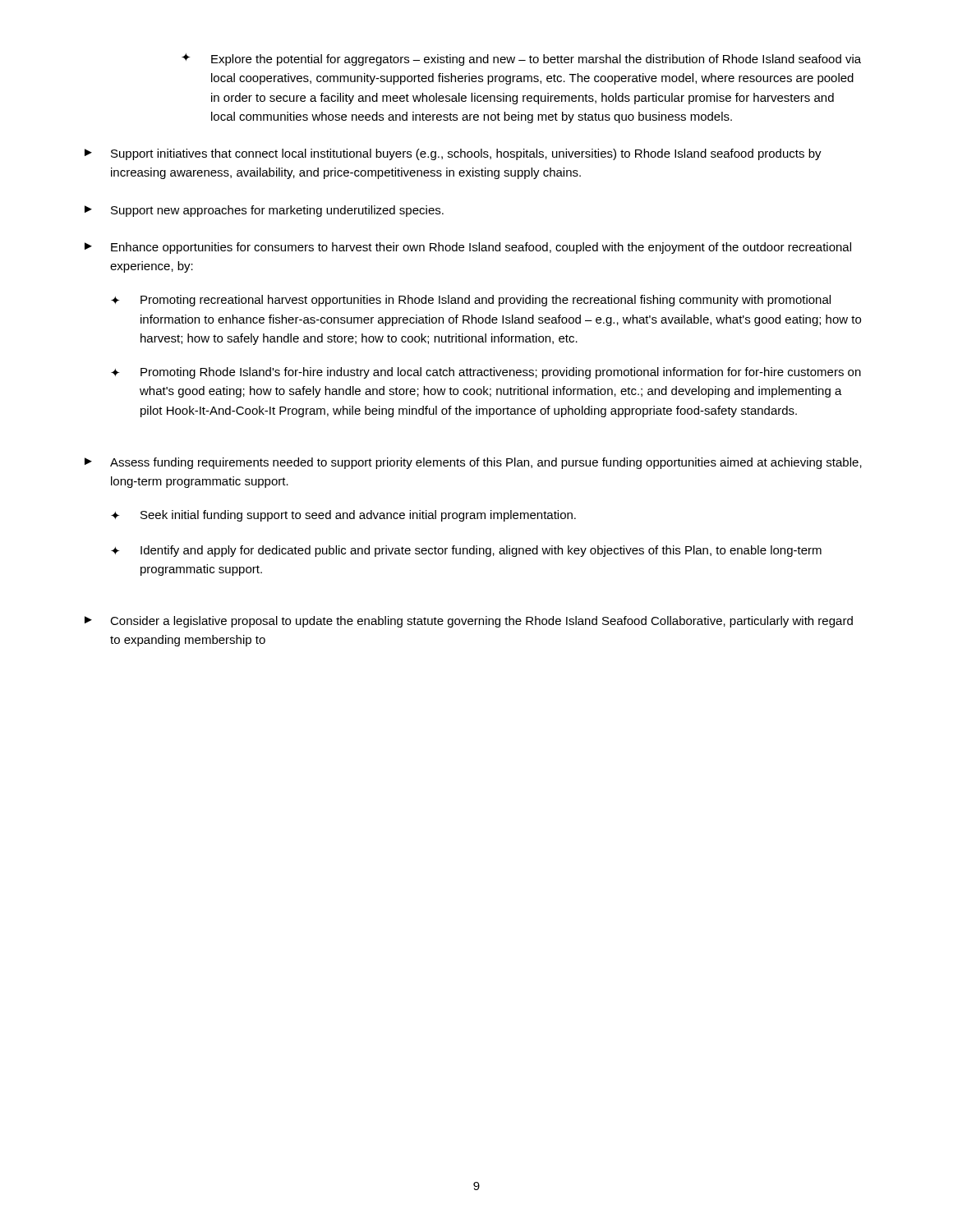This screenshot has height=1232, width=953.
Task: Navigate to the element starting "✦ Explore the potential for aggregators"
Action: pyautogui.click(x=522, y=87)
